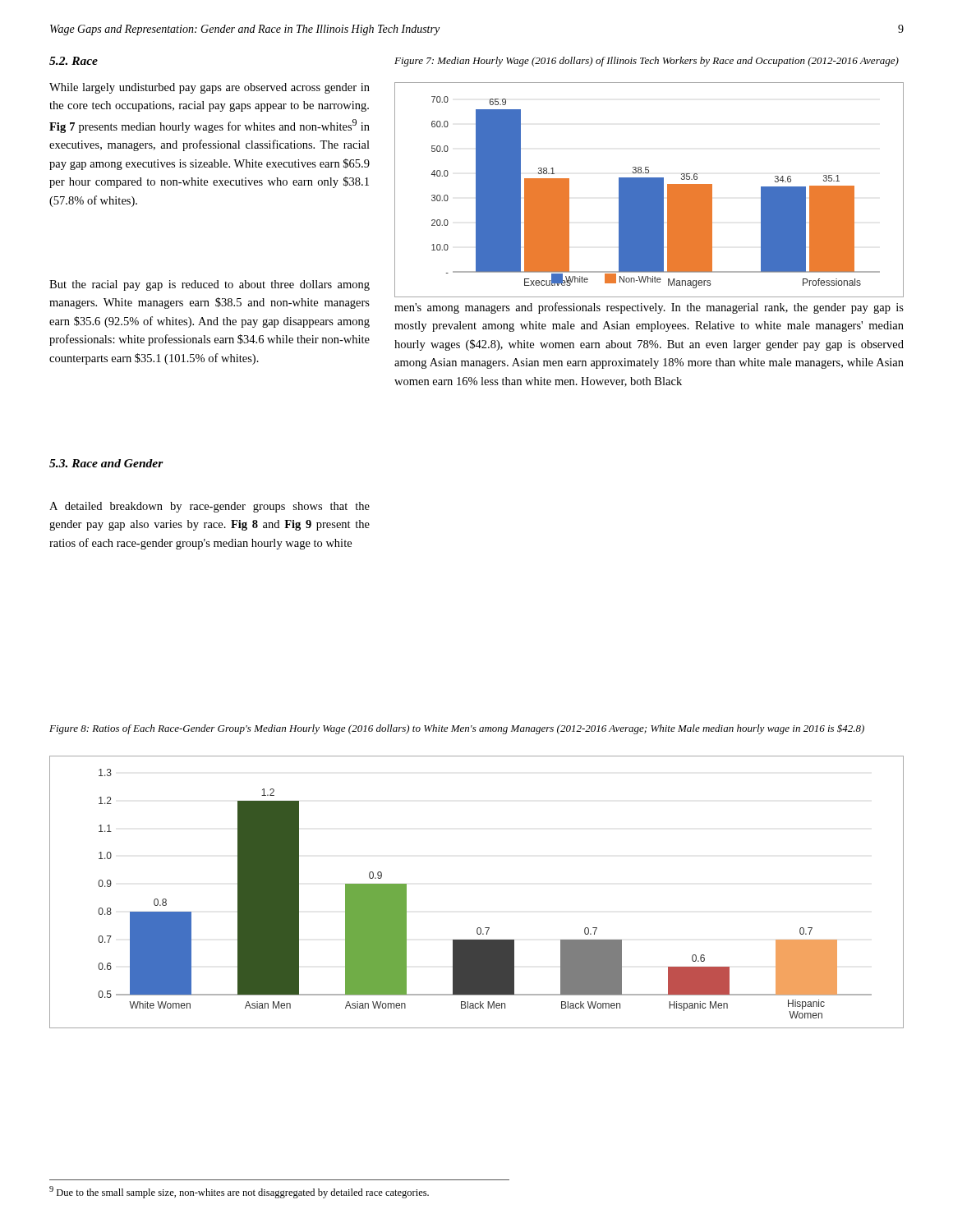This screenshot has width=953, height=1232.
Task: Point to the element starting "While largely undisturbed pay gaps are"
Action: [209, 144]
